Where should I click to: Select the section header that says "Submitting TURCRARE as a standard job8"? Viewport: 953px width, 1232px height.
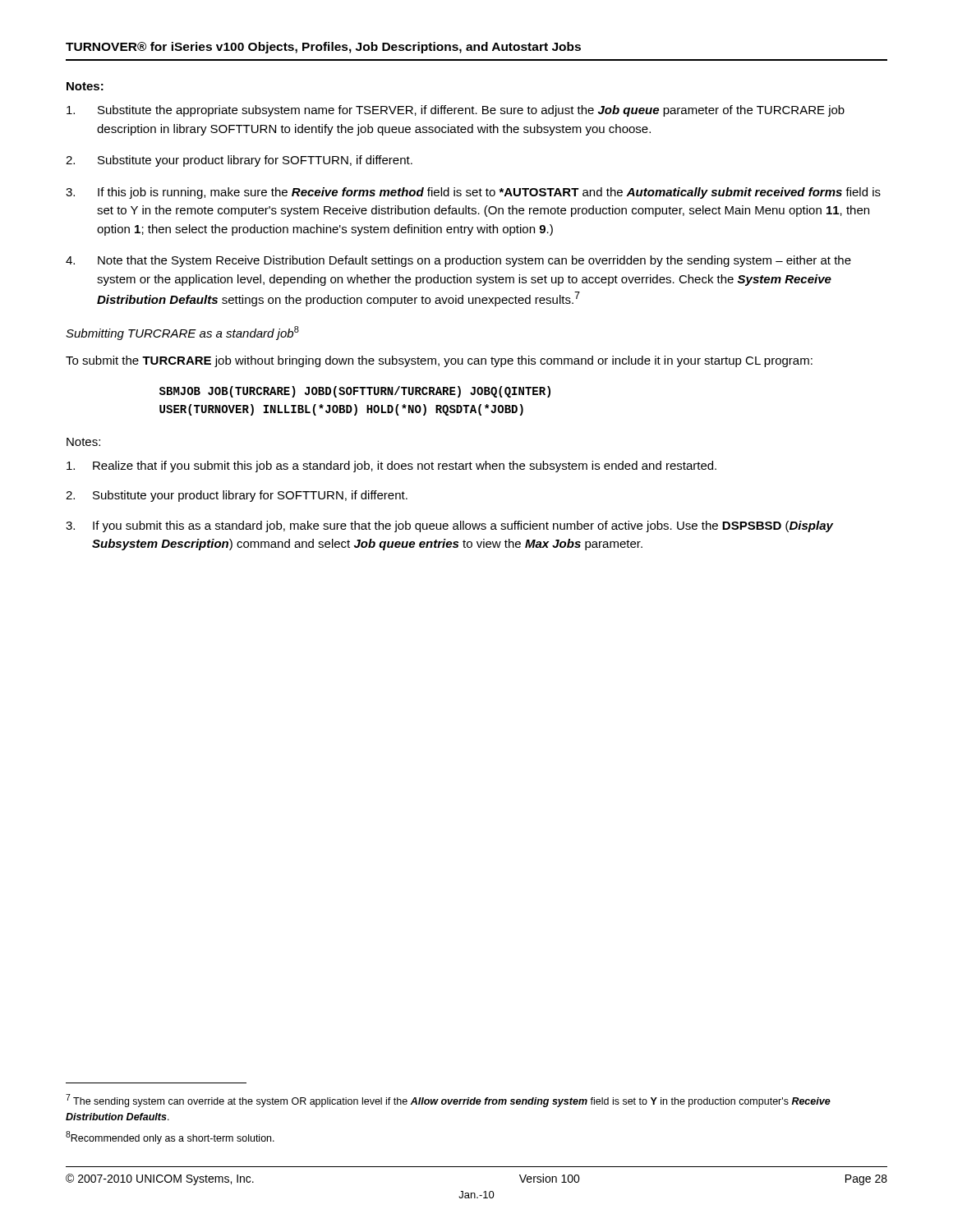(x=182, y=332)
